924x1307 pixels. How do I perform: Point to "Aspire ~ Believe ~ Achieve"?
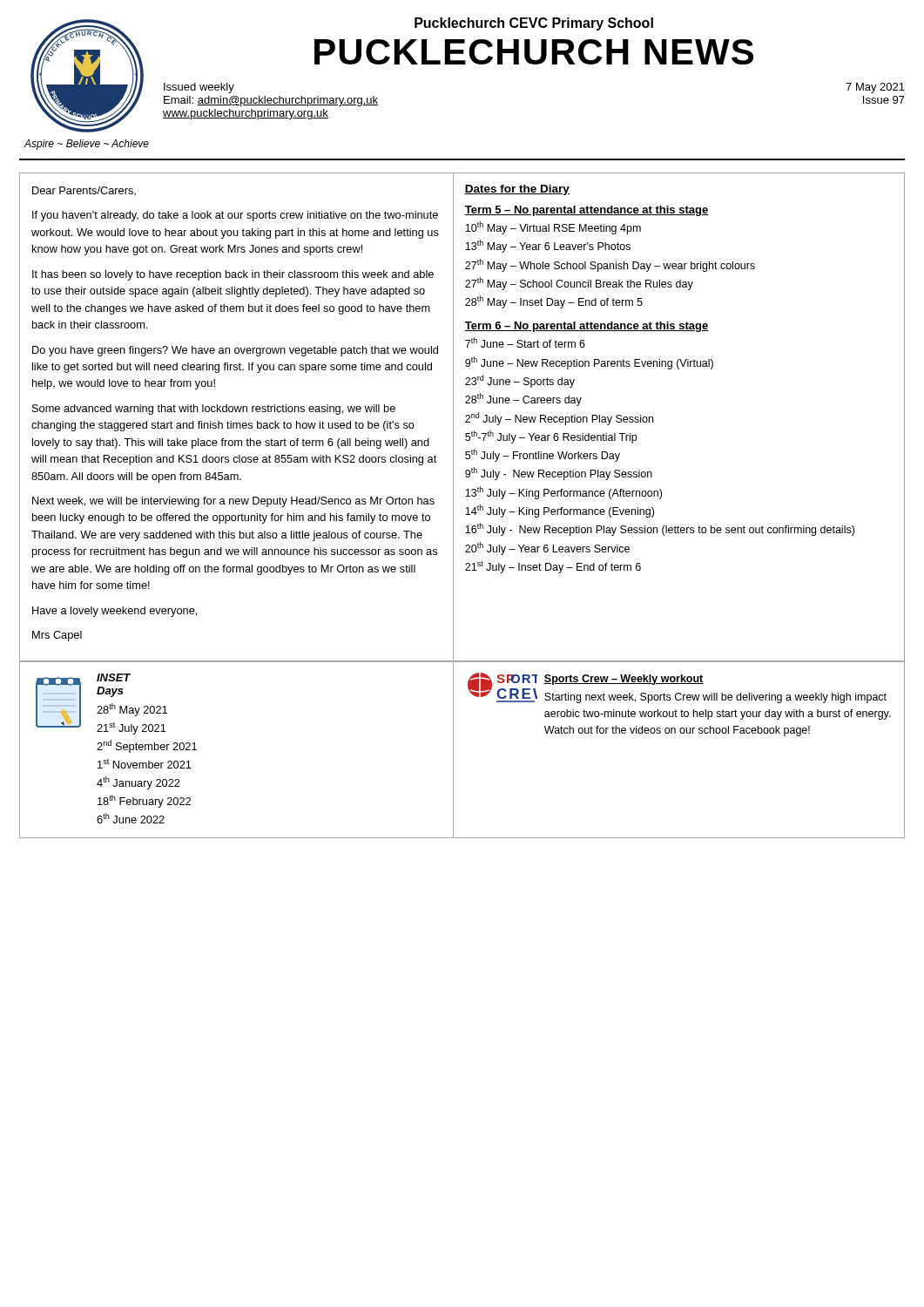(87, 144)
